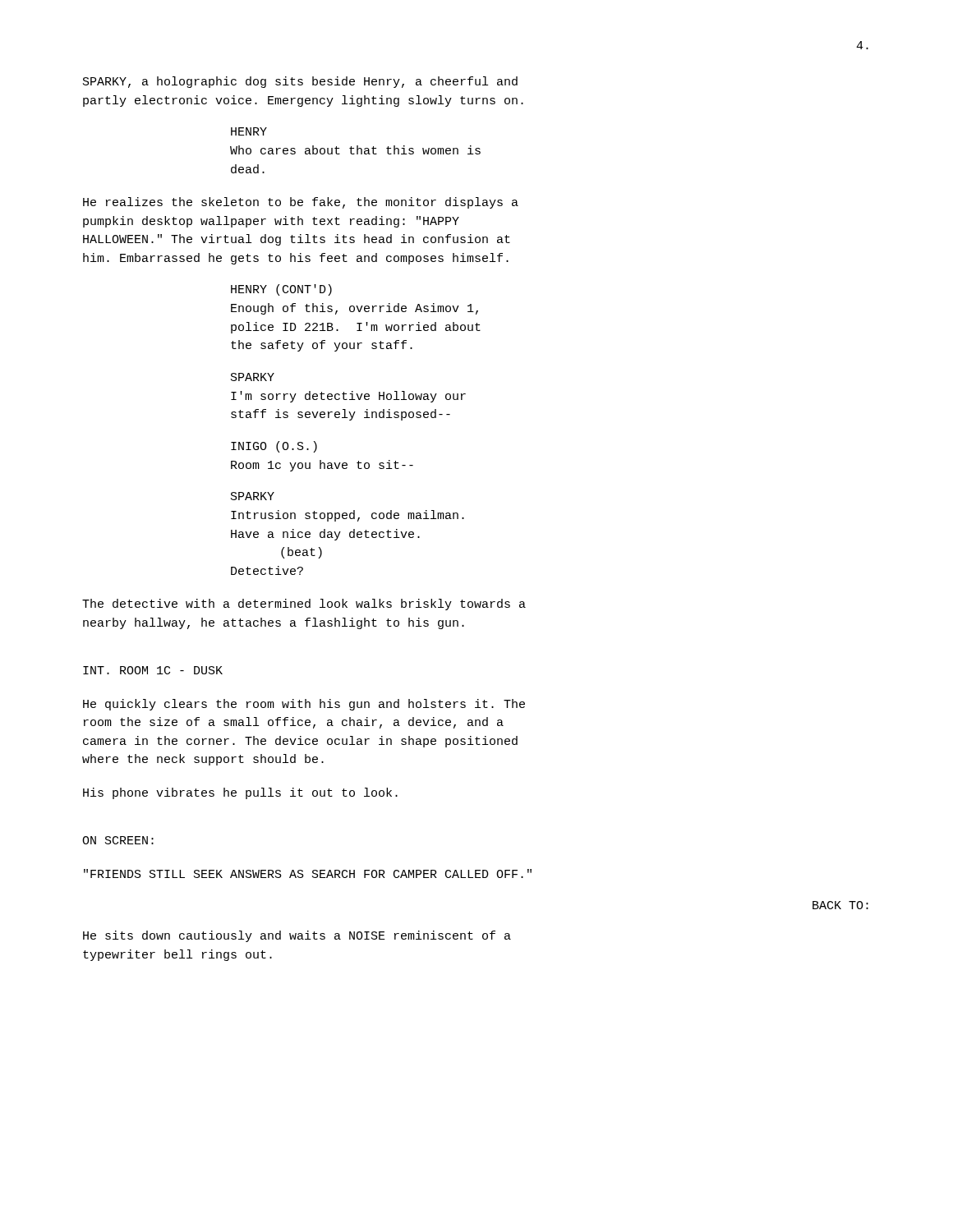Where is the passage that starts "SPARKY, a holographic dog sits"?
The height and width of the screenshot is (1232, 953).
pyautogui.click(x=304, y=92)
